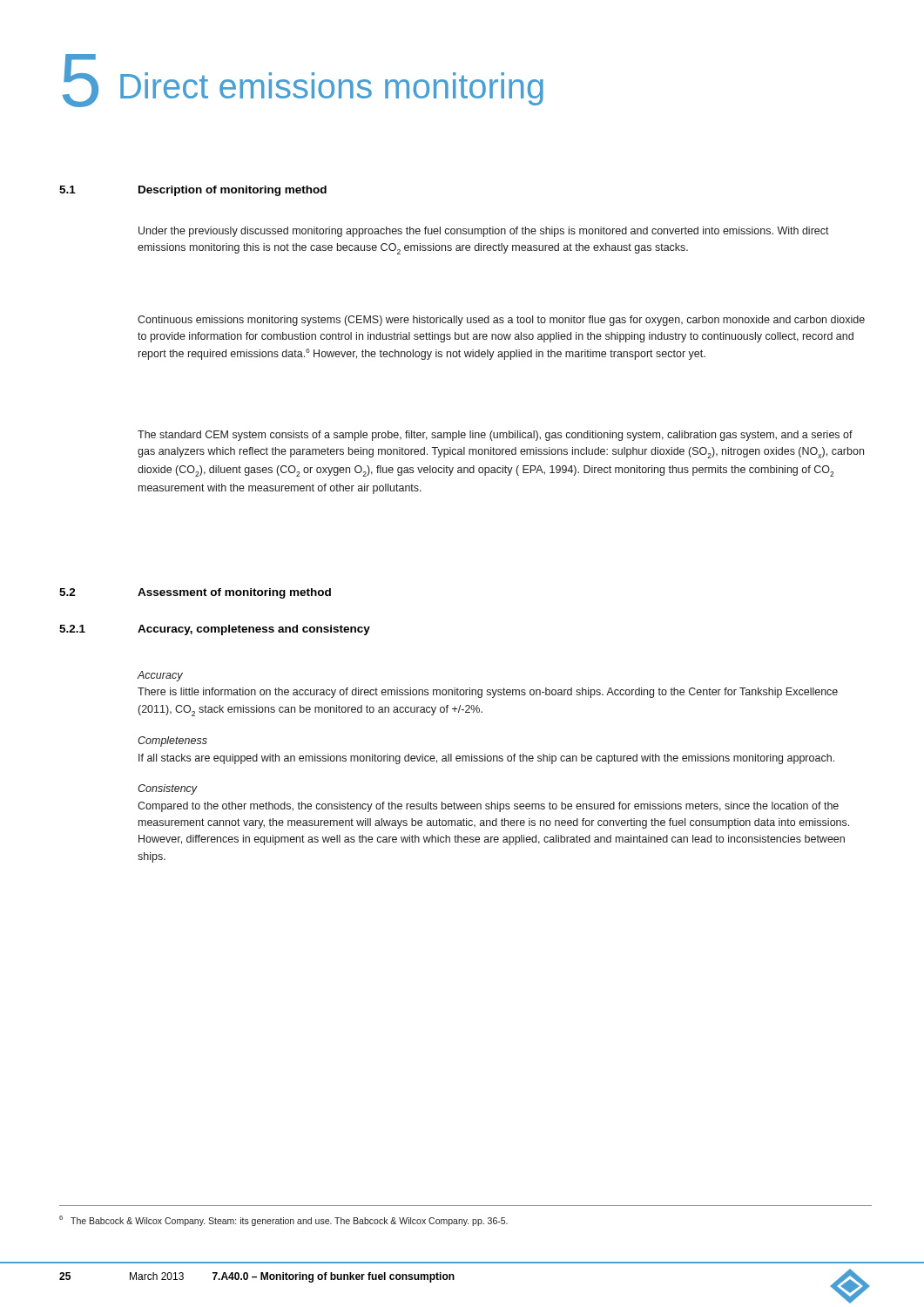Point to the element starting "Completeness If all stacks"
The height and width of the screenshot is (1307, 924).
coord(486,749)
